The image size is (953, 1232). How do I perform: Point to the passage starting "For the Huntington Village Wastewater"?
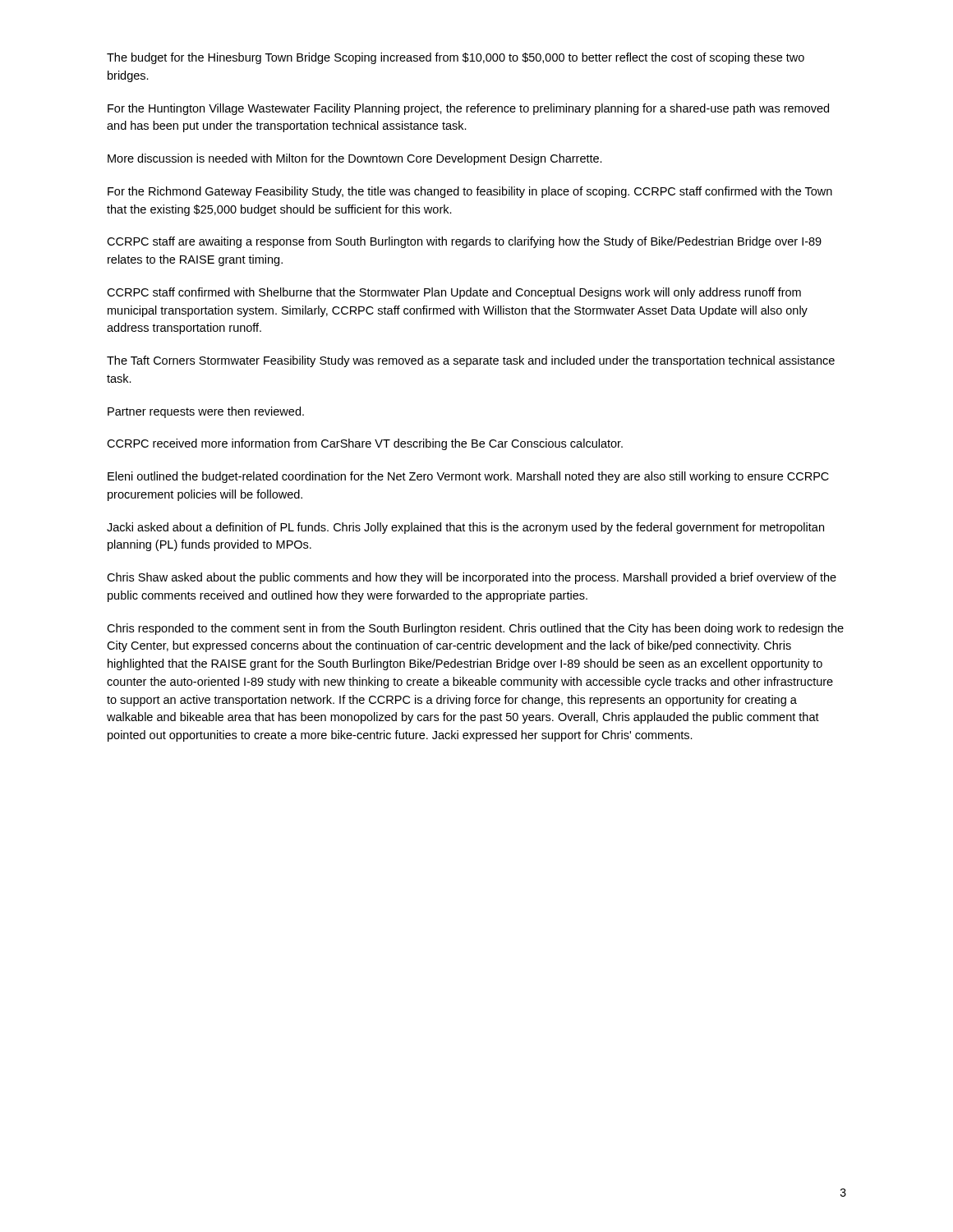(x=468, y=117)
